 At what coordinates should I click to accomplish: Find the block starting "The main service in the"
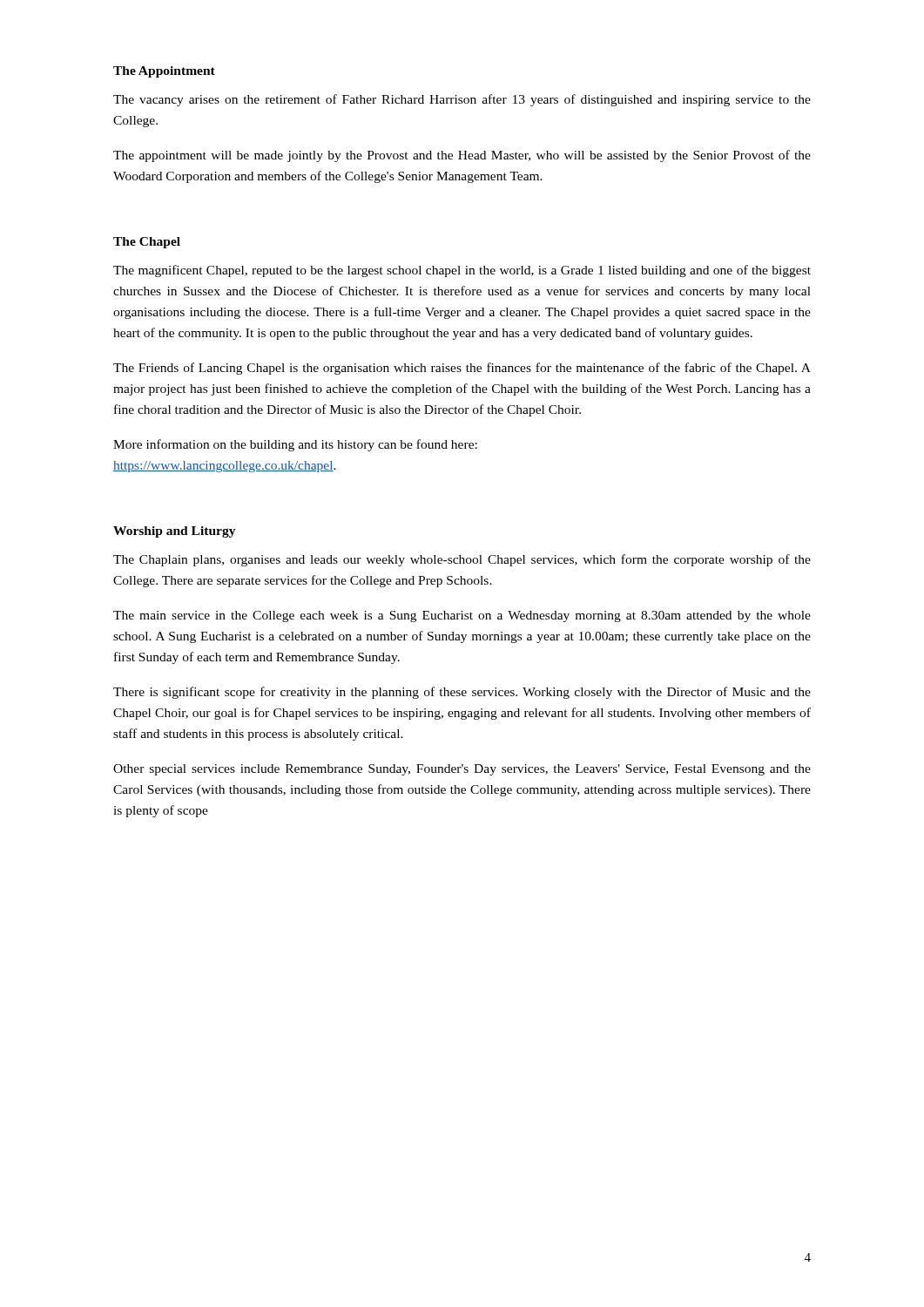click(462, 636)
